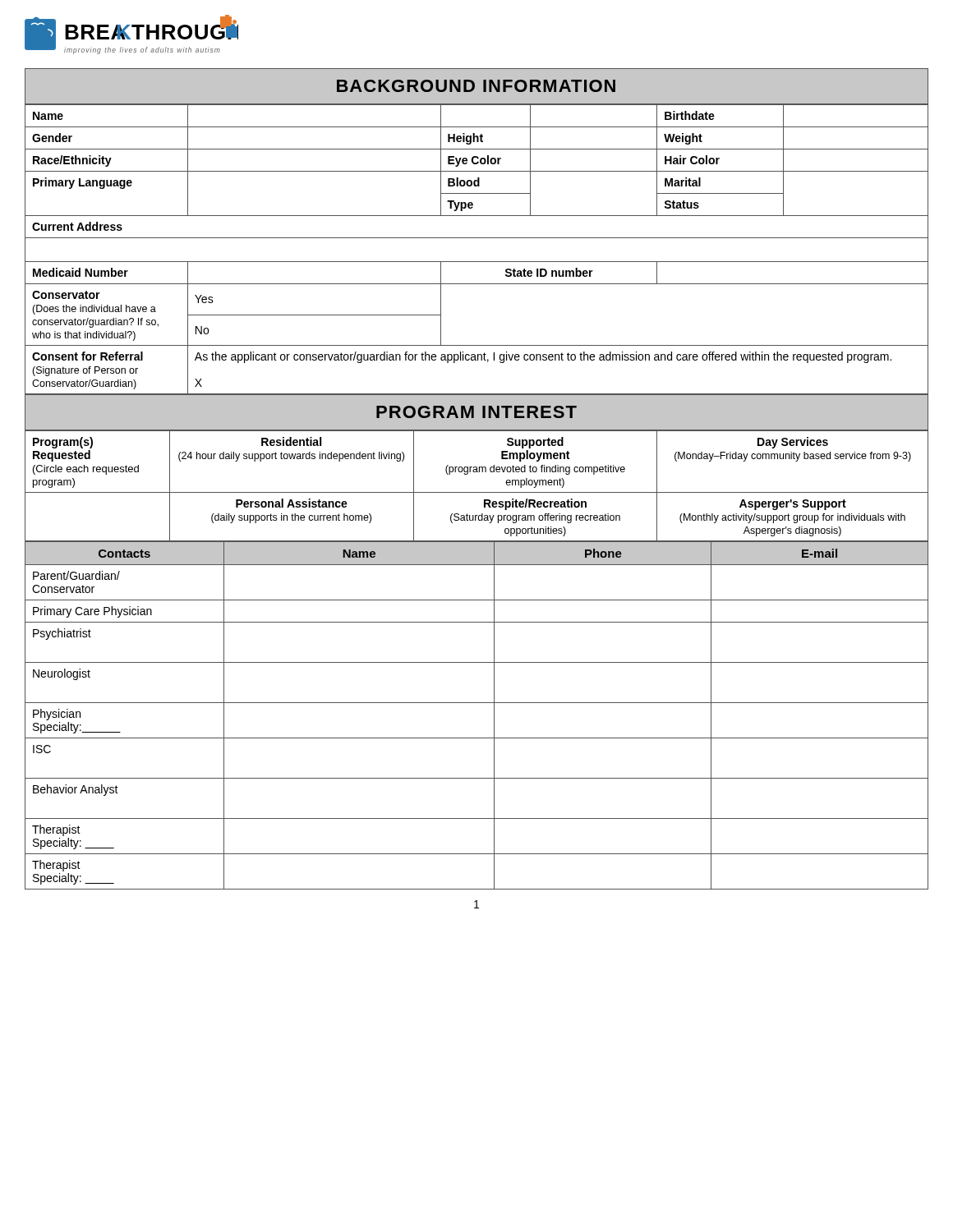The image size is (953, 1232).
Task: Select the table that reads "Residential (24 hour daily"
Action: [476, 486]
